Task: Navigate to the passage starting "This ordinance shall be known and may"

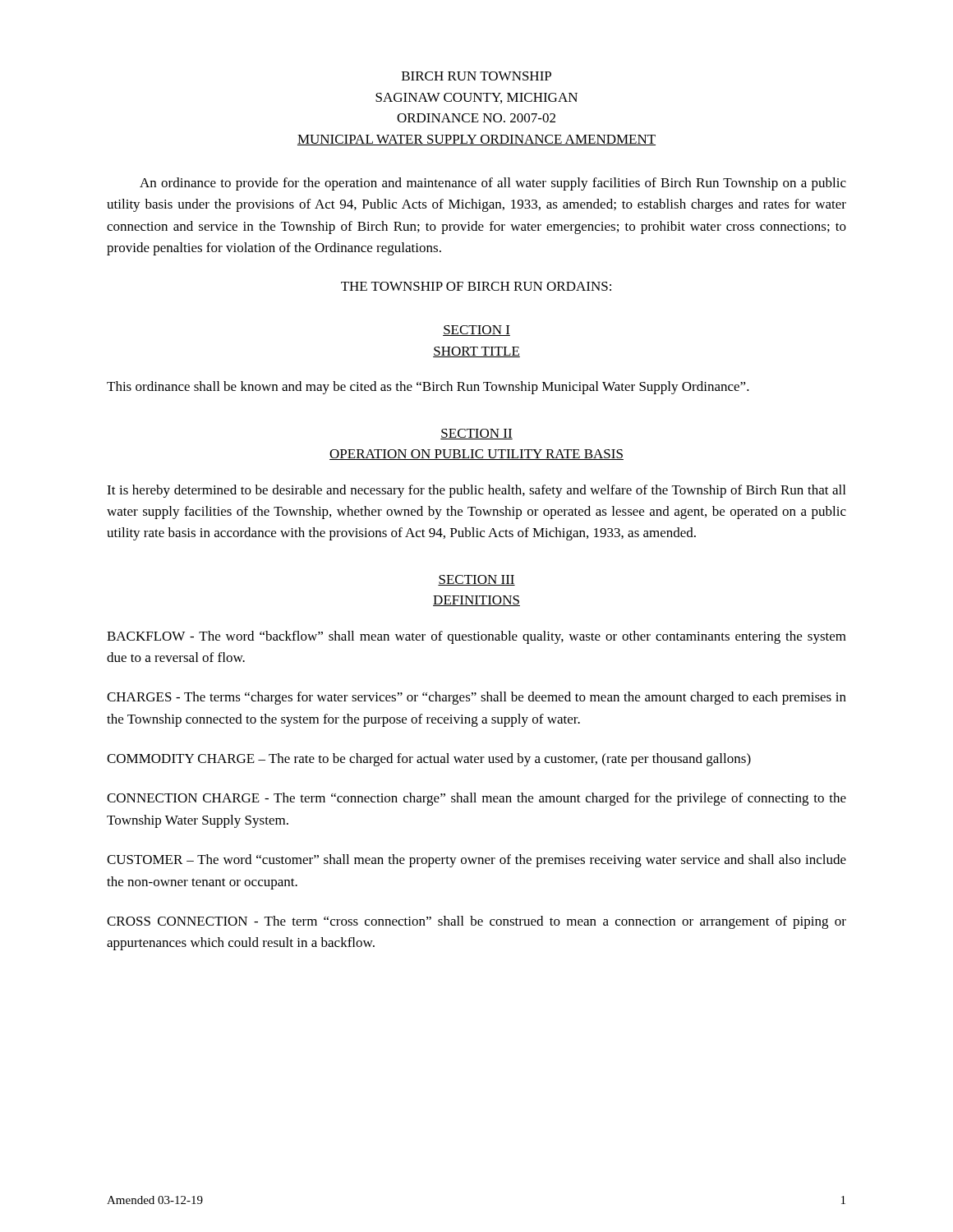Action: point(428,387)
